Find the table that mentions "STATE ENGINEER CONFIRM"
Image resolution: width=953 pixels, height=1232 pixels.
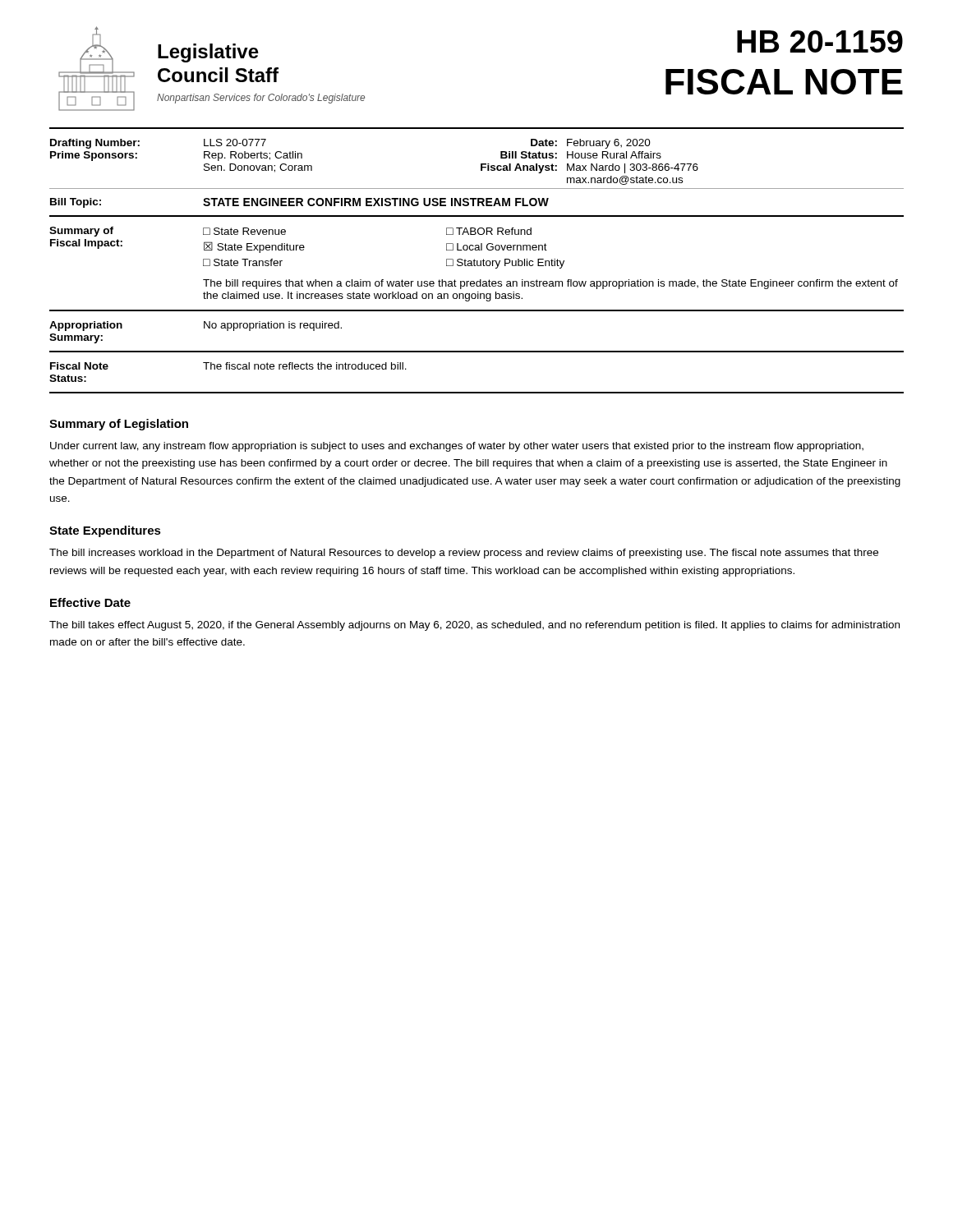click(476, 203)
